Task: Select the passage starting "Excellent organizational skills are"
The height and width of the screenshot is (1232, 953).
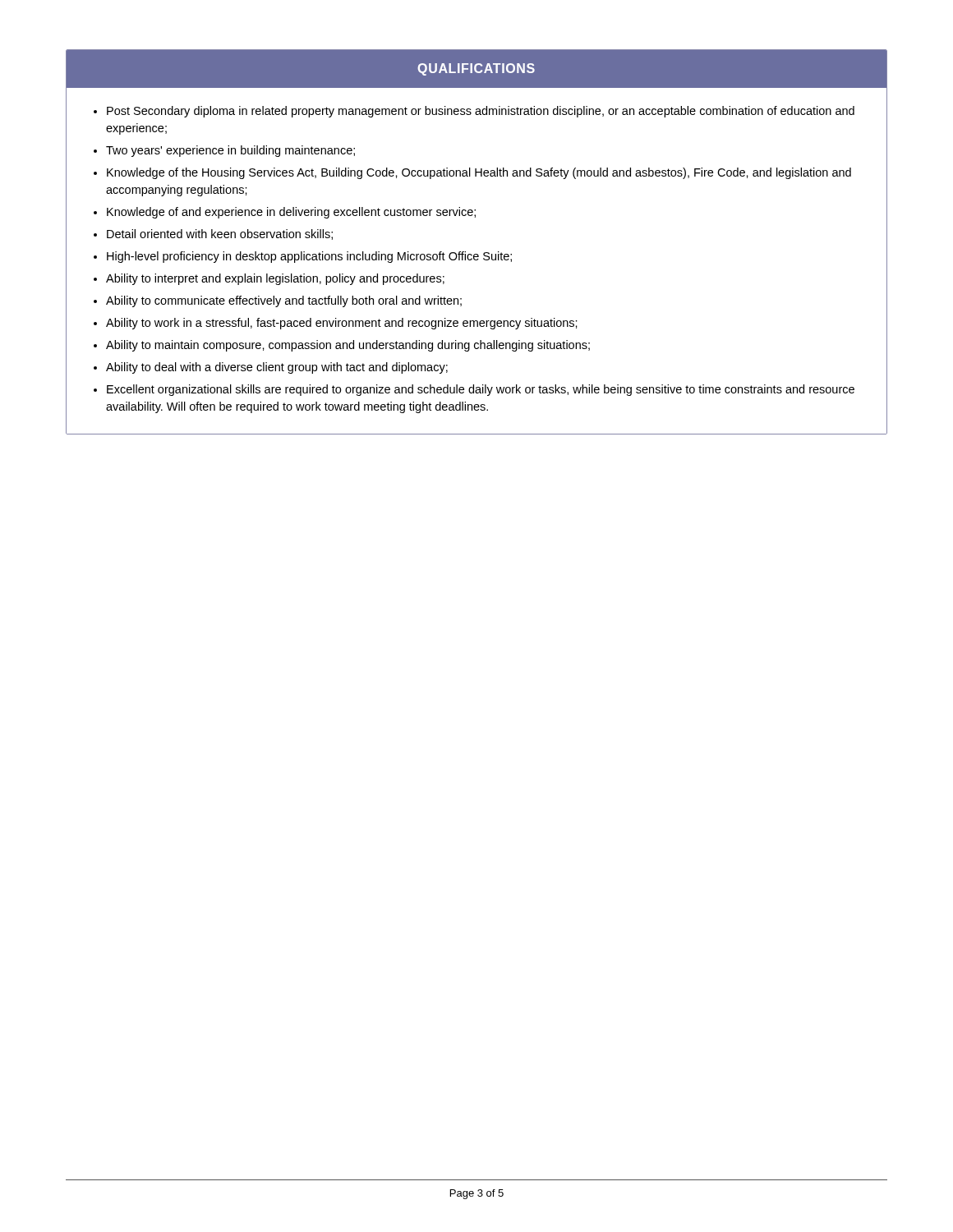Action: [x=480, y=398]
